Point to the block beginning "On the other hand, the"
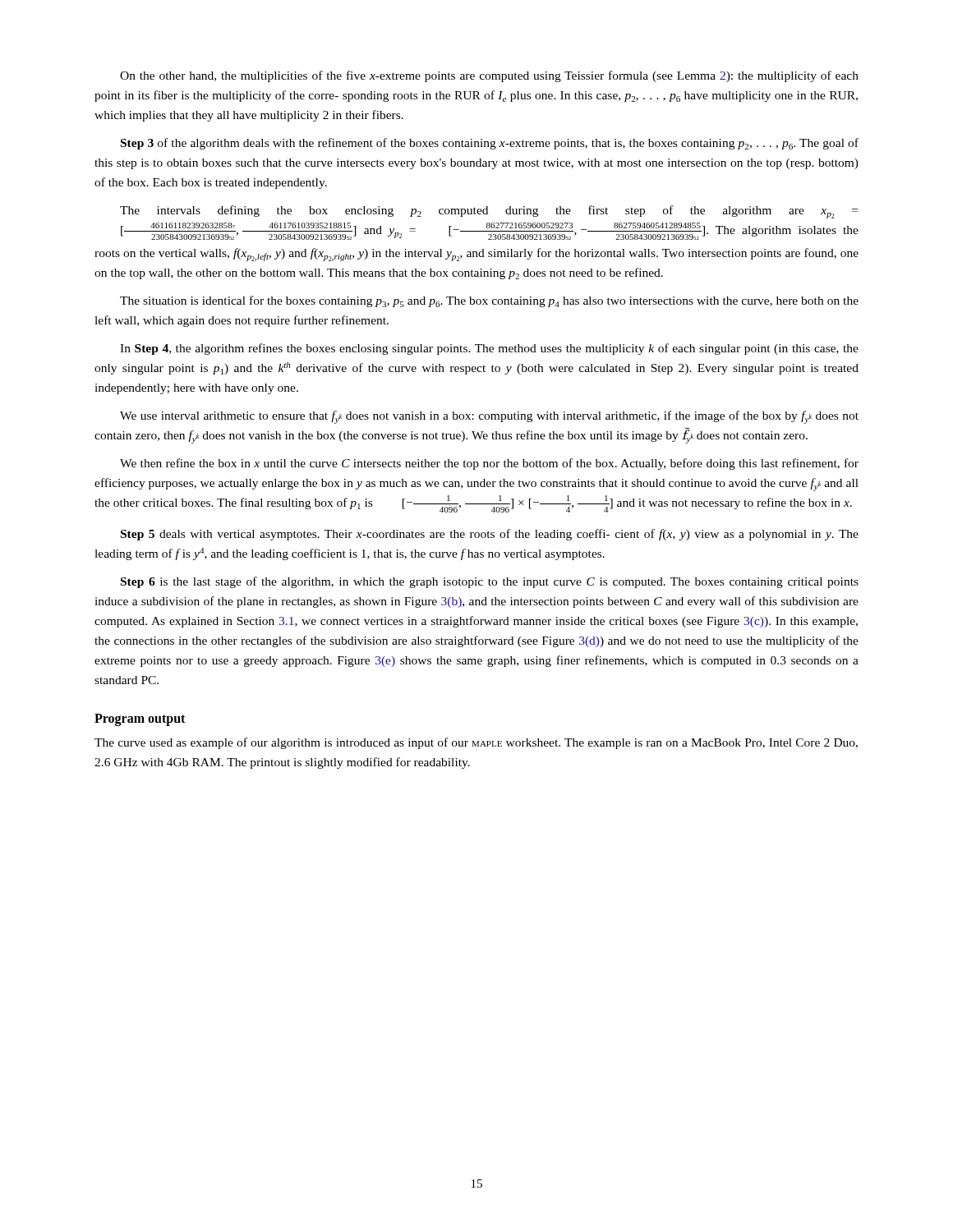953x1232 pixels. tap(476, 95)
